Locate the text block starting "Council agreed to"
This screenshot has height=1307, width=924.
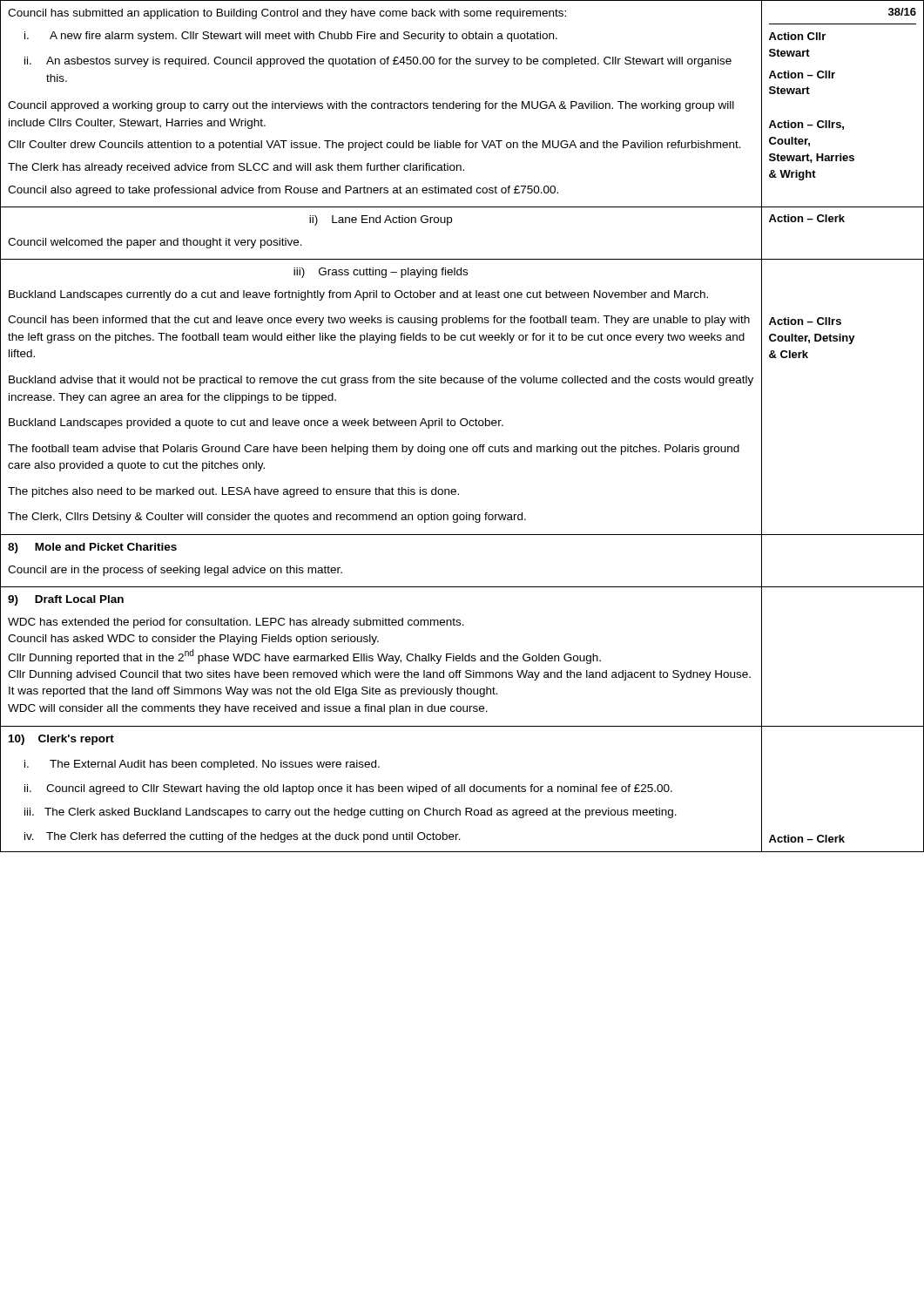[360, 788]
